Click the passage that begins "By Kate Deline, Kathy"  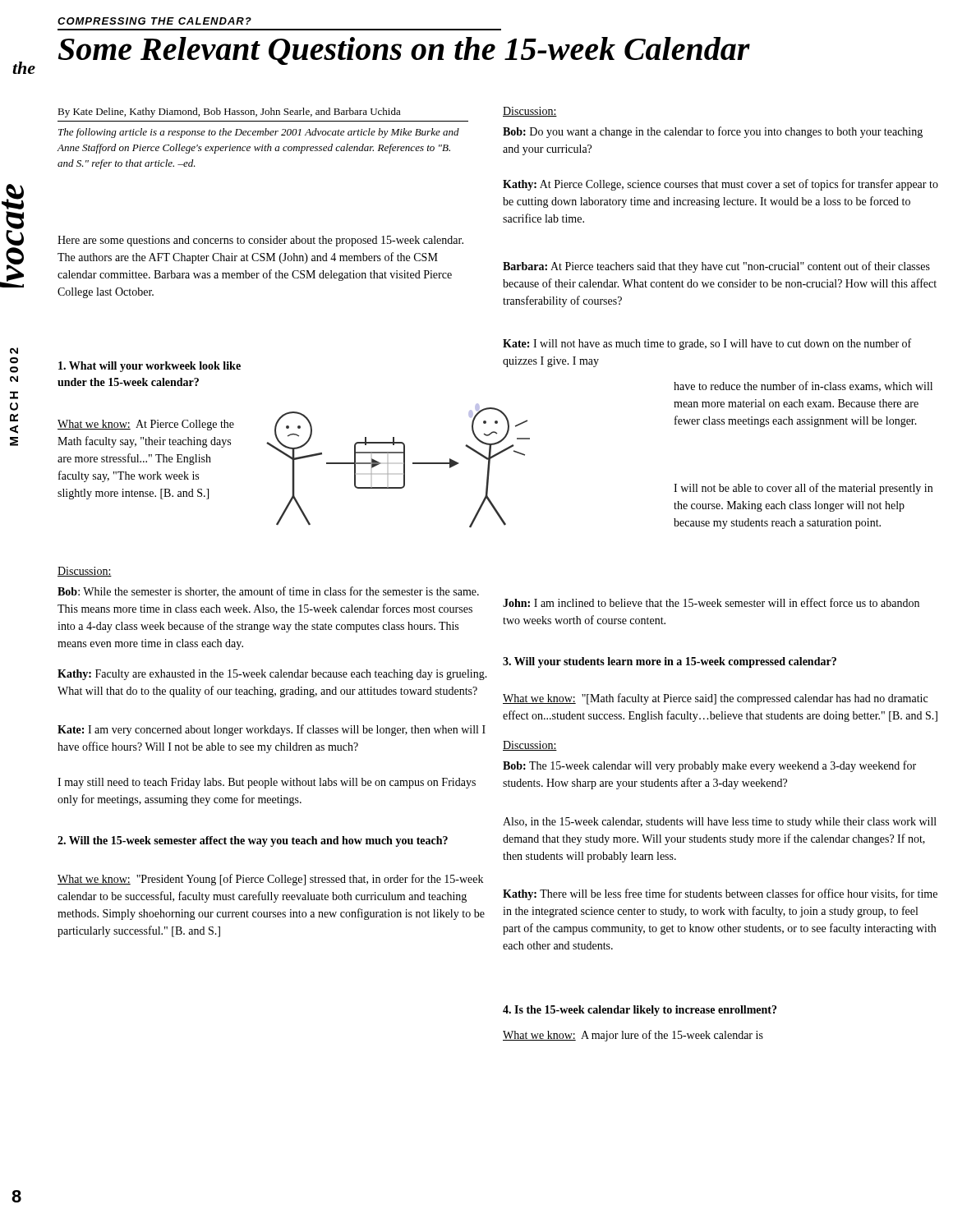229,111
